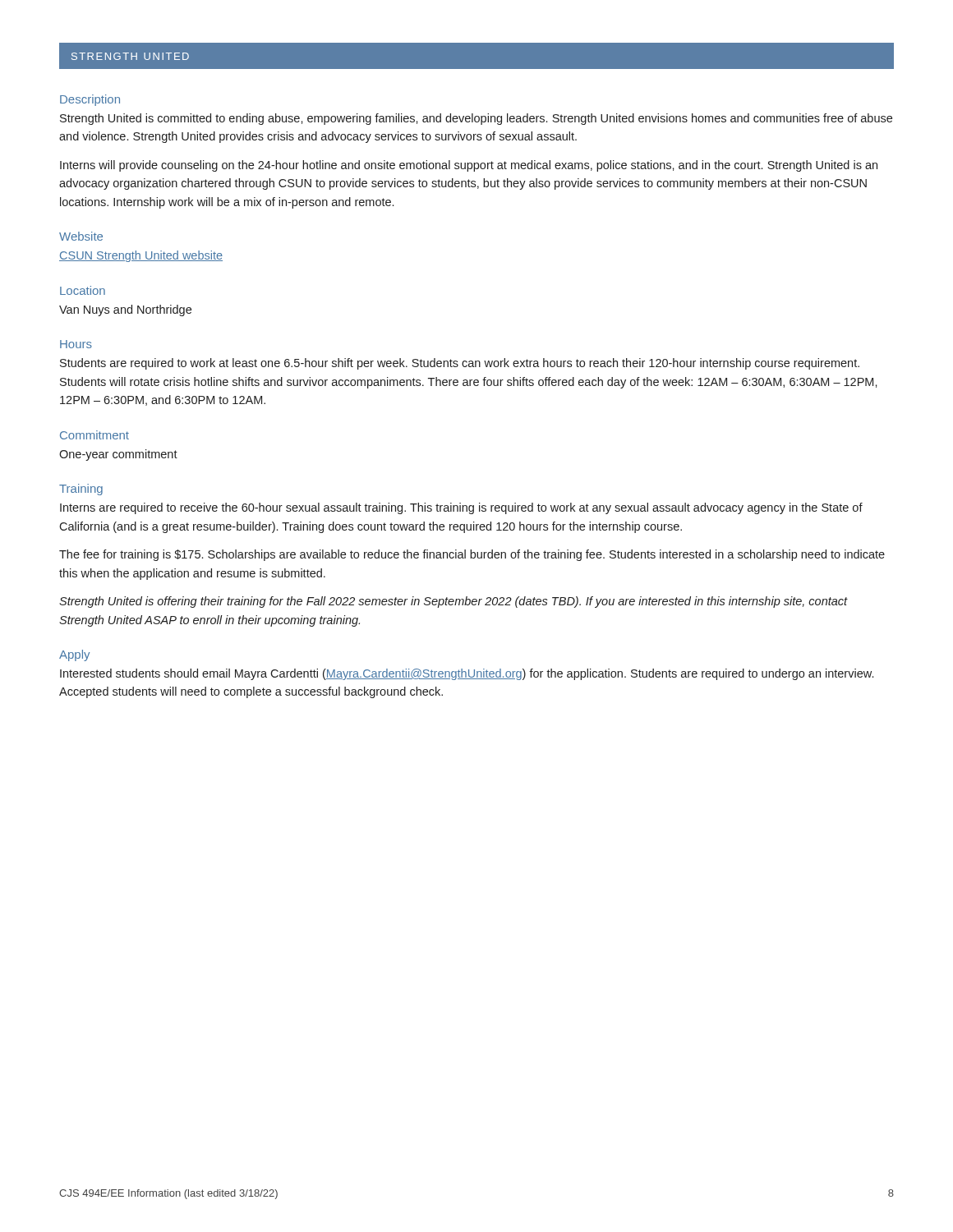Find the text block that says "Interested students should email Mayra Cardentti"

point(476,683)
